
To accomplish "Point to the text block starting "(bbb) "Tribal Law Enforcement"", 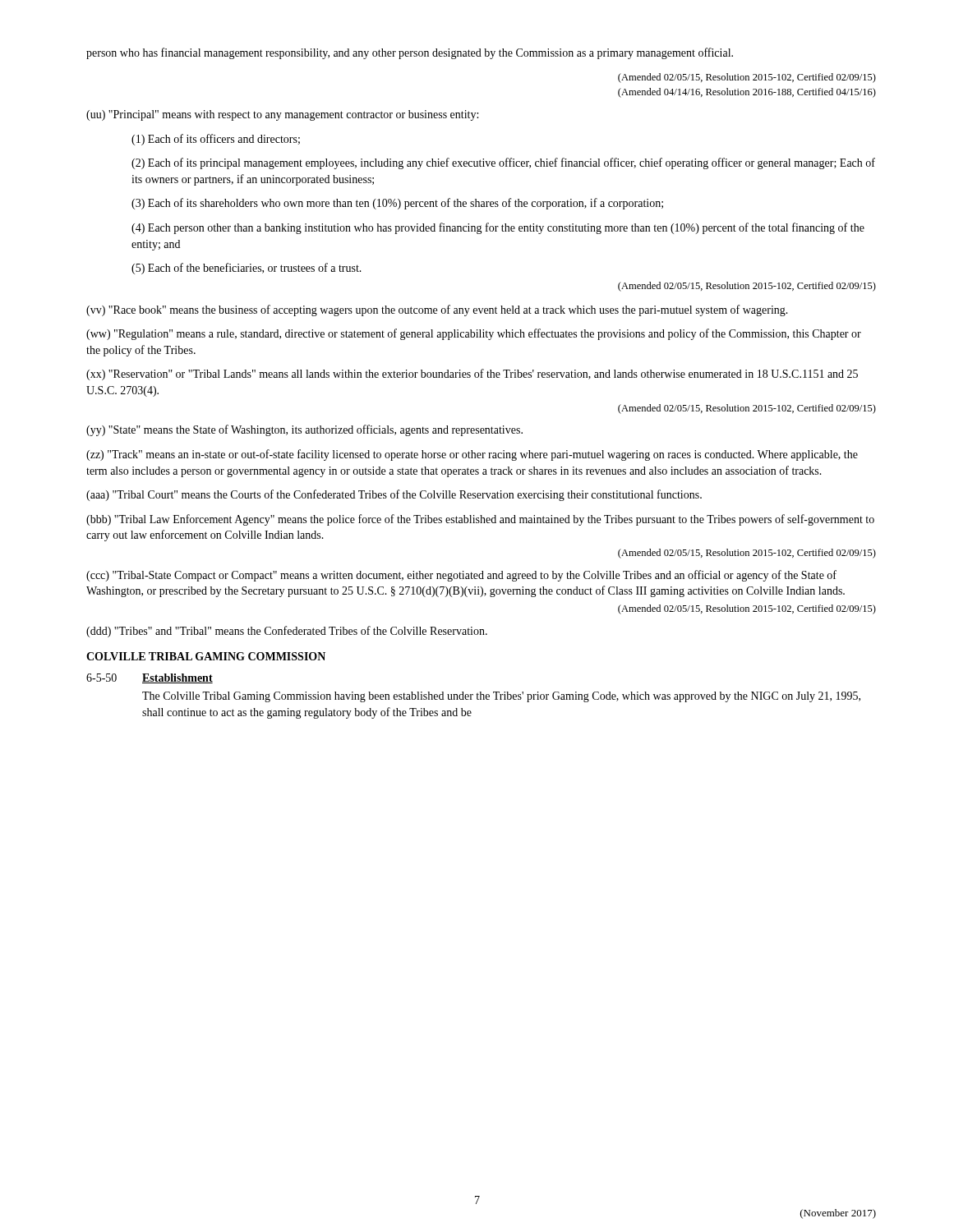I will (x=480, y=527).
